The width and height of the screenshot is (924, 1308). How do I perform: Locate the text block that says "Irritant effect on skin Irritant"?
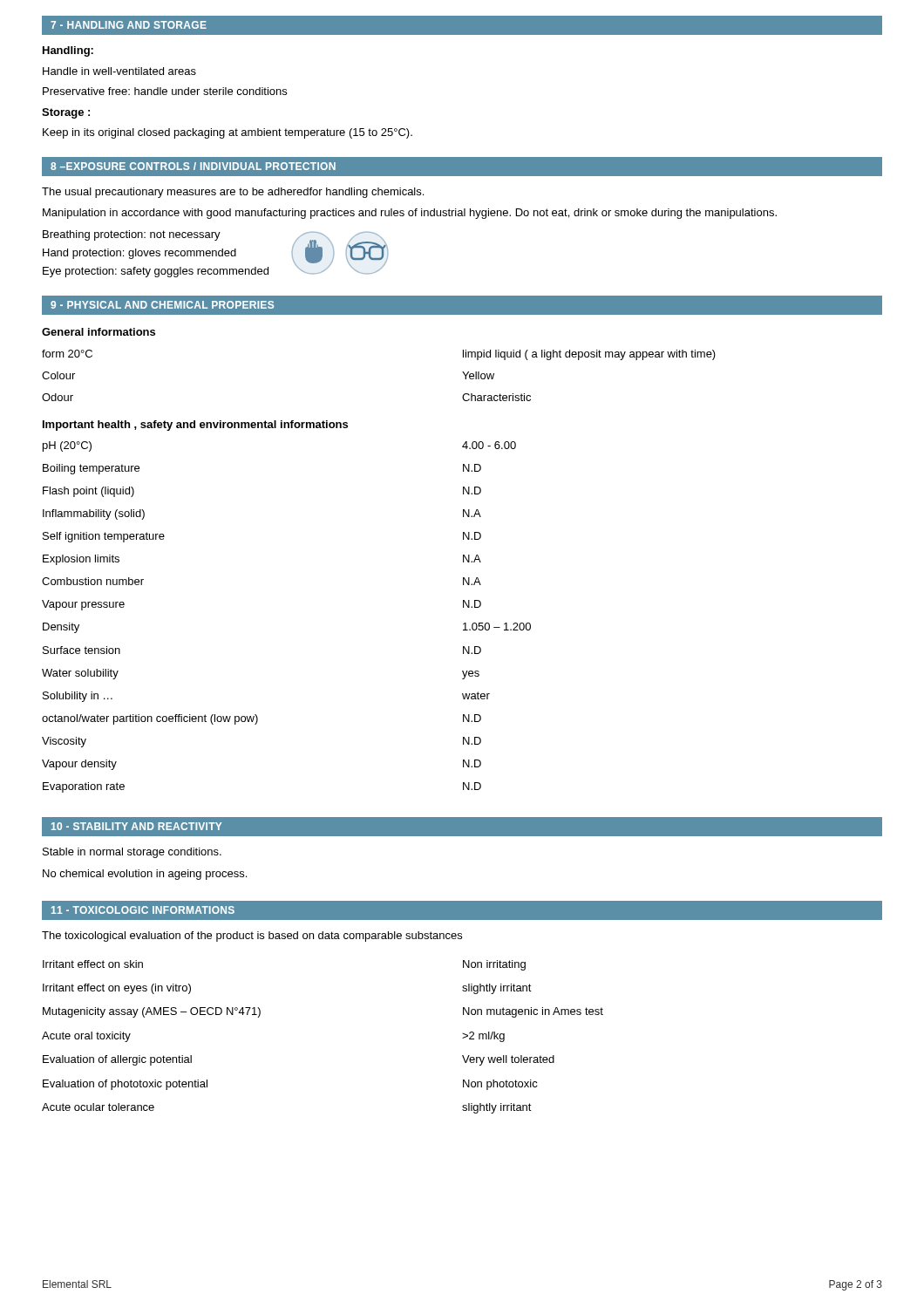pyautogui.click(x=462, y=1037)
